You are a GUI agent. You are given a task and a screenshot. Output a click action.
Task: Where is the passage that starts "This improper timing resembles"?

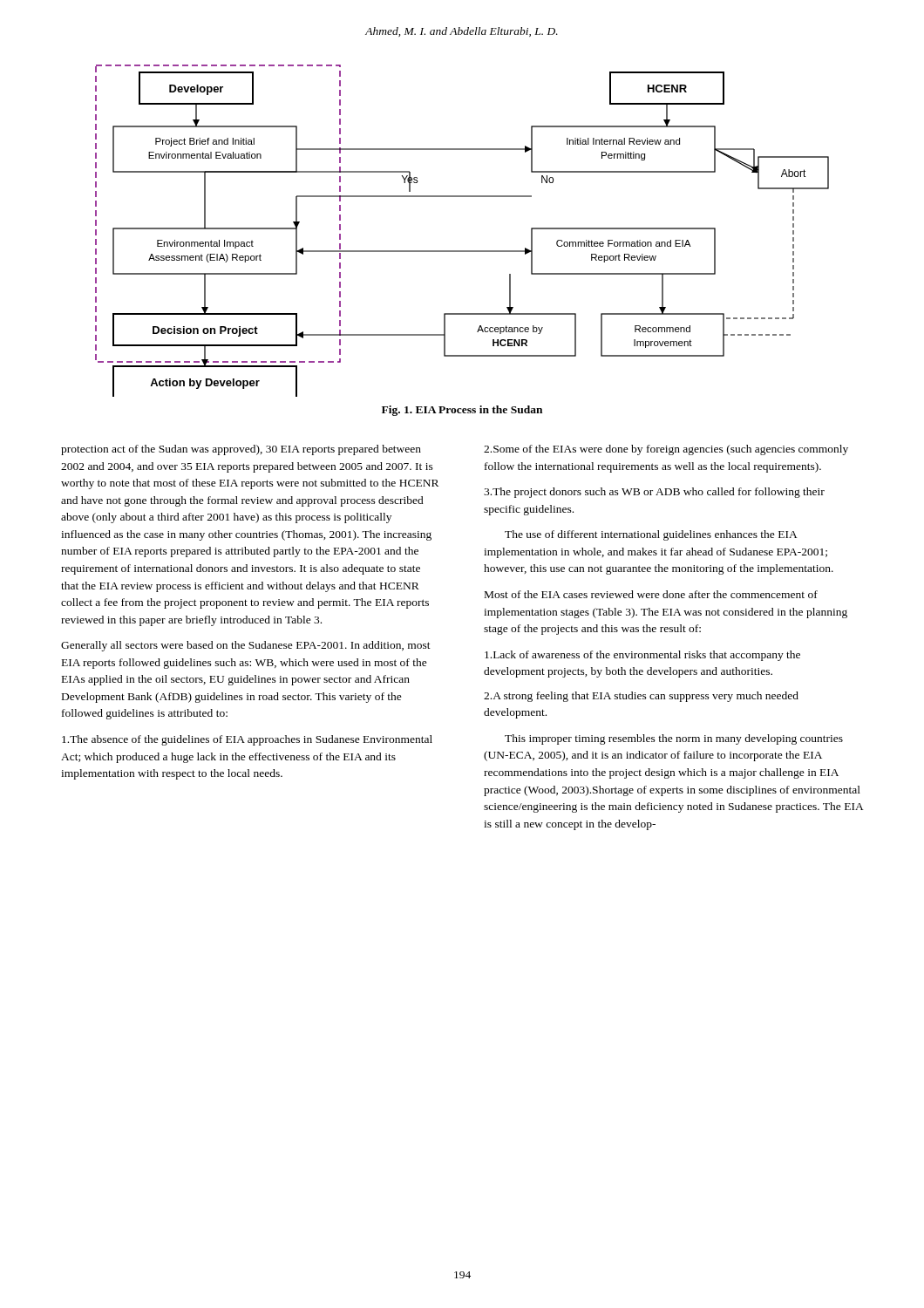673,781
